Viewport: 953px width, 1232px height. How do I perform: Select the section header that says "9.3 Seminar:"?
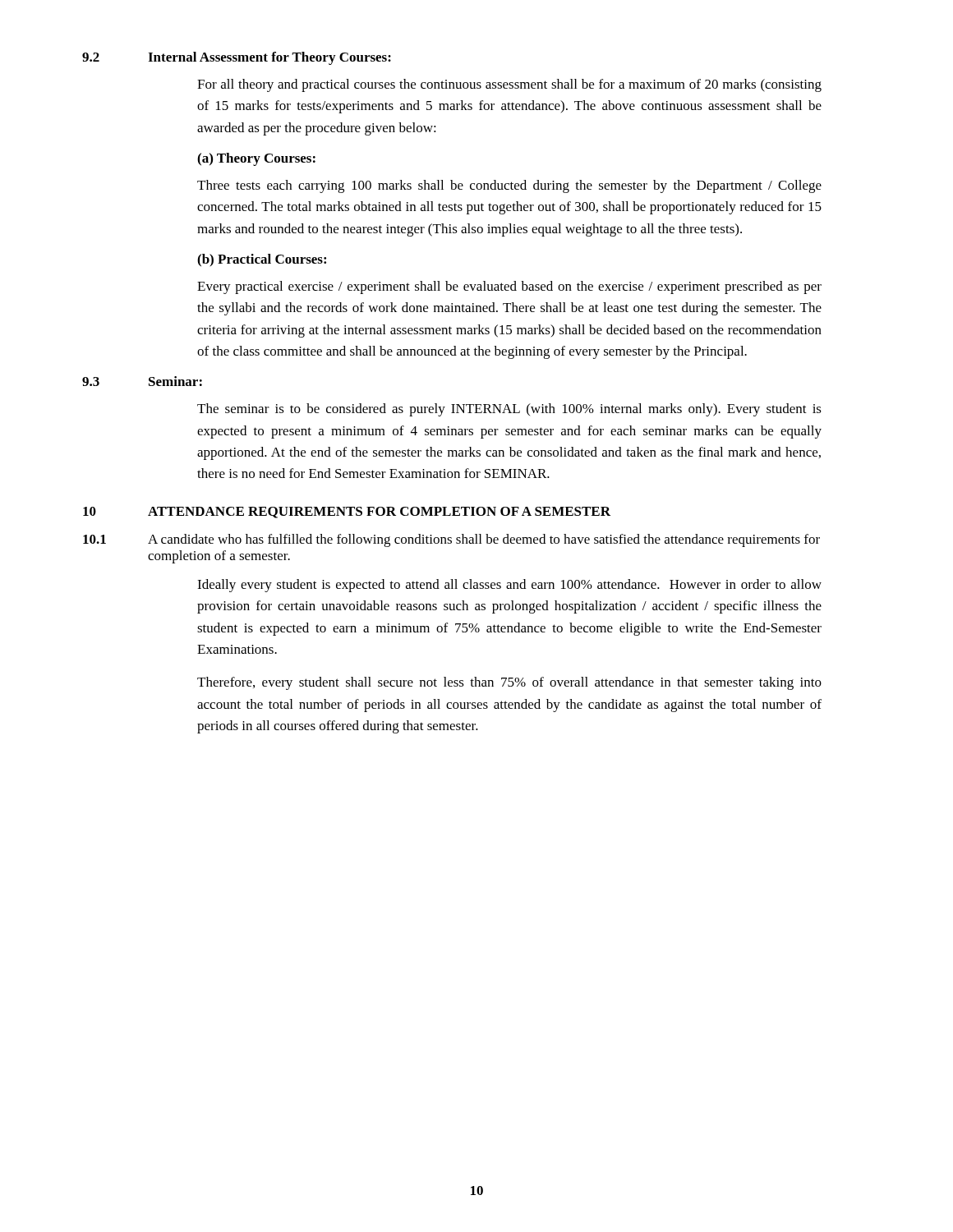click(x=143, y=382)
